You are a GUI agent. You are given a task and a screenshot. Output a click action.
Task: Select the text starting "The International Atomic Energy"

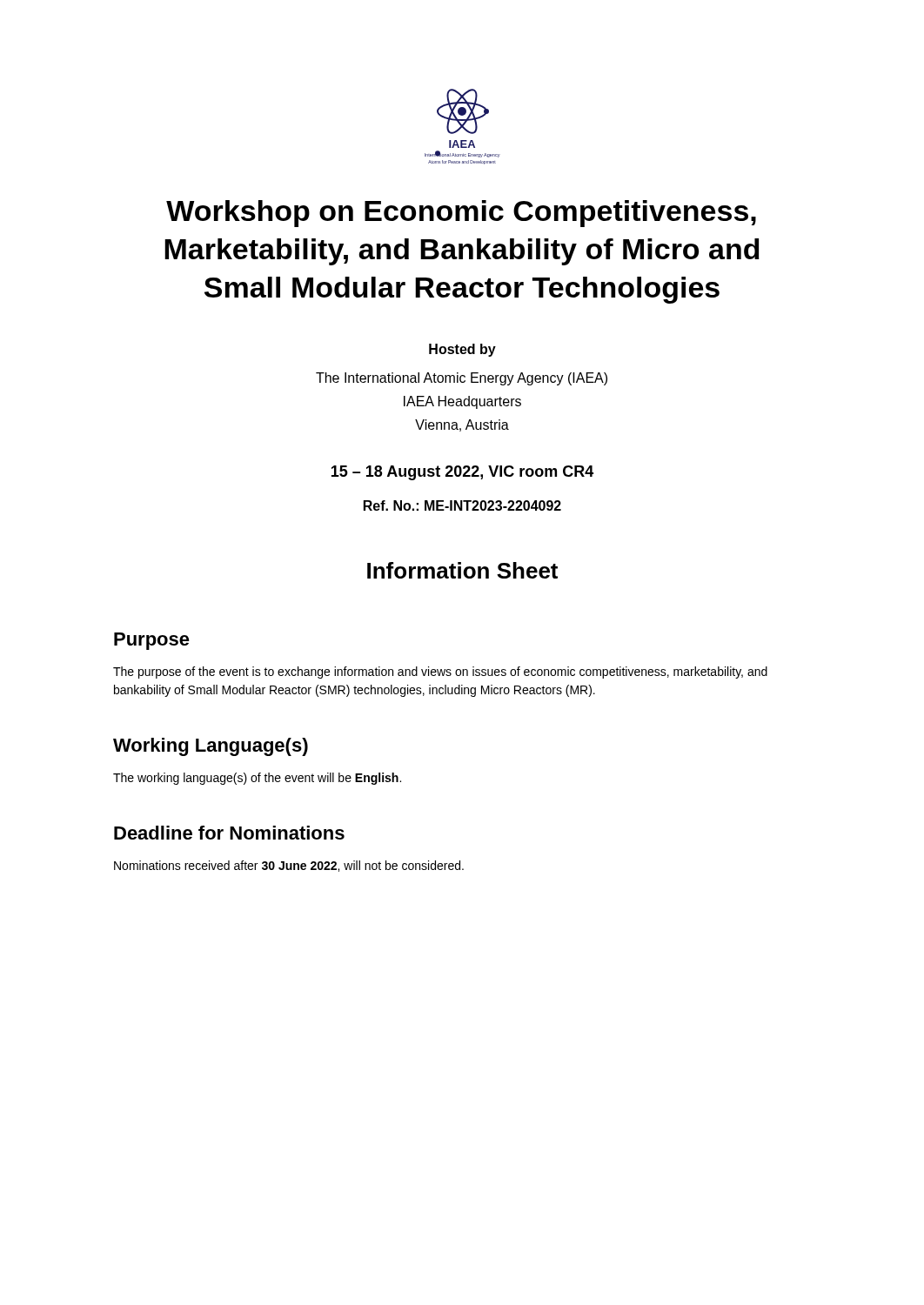pyautogui.click(x=462, y=401)
